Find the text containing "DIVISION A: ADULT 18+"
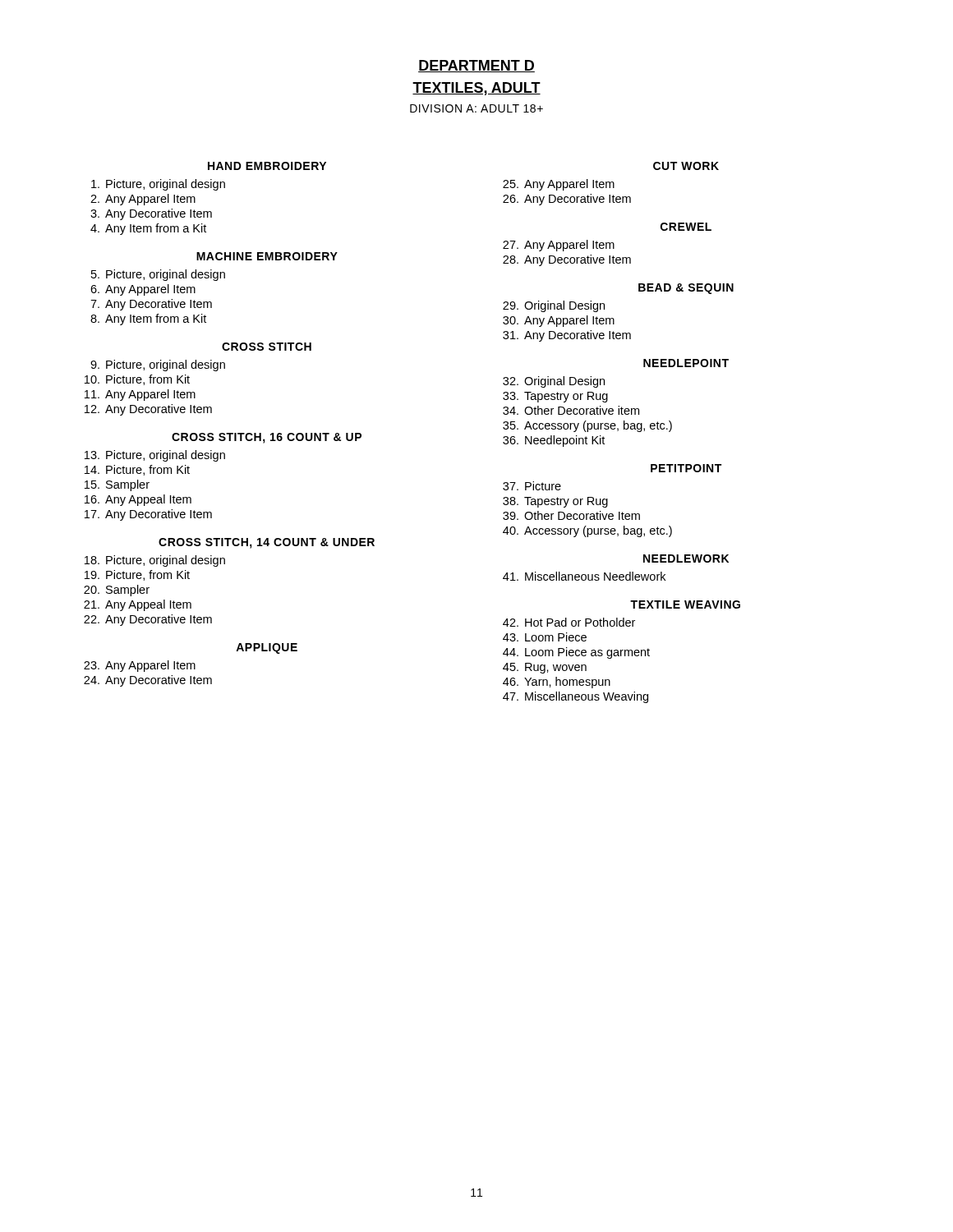953x1232 pixels. click(x=476, y=108)
